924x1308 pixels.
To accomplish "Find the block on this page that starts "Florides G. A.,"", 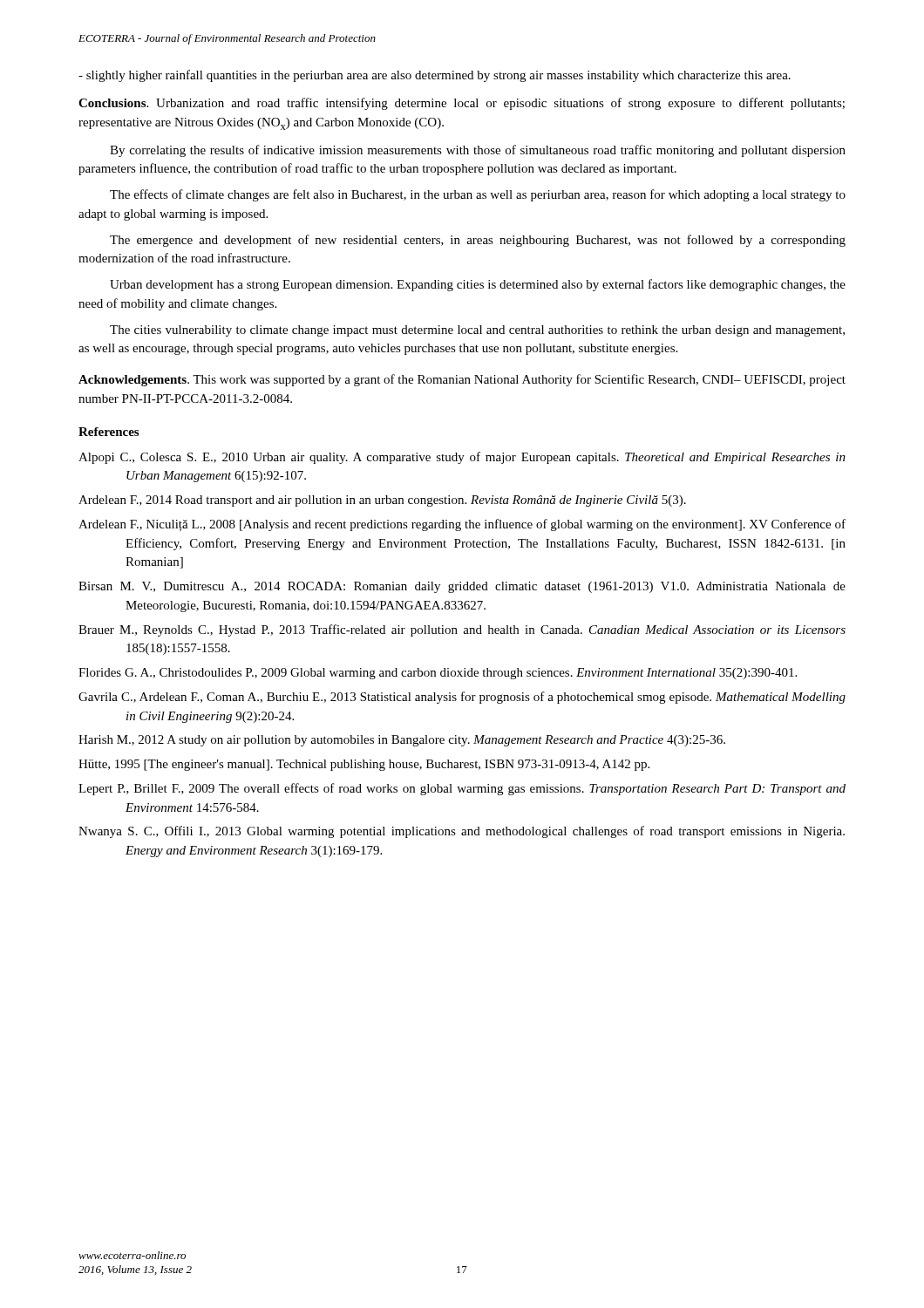I will pyautogui.click(x=438, y=672).
